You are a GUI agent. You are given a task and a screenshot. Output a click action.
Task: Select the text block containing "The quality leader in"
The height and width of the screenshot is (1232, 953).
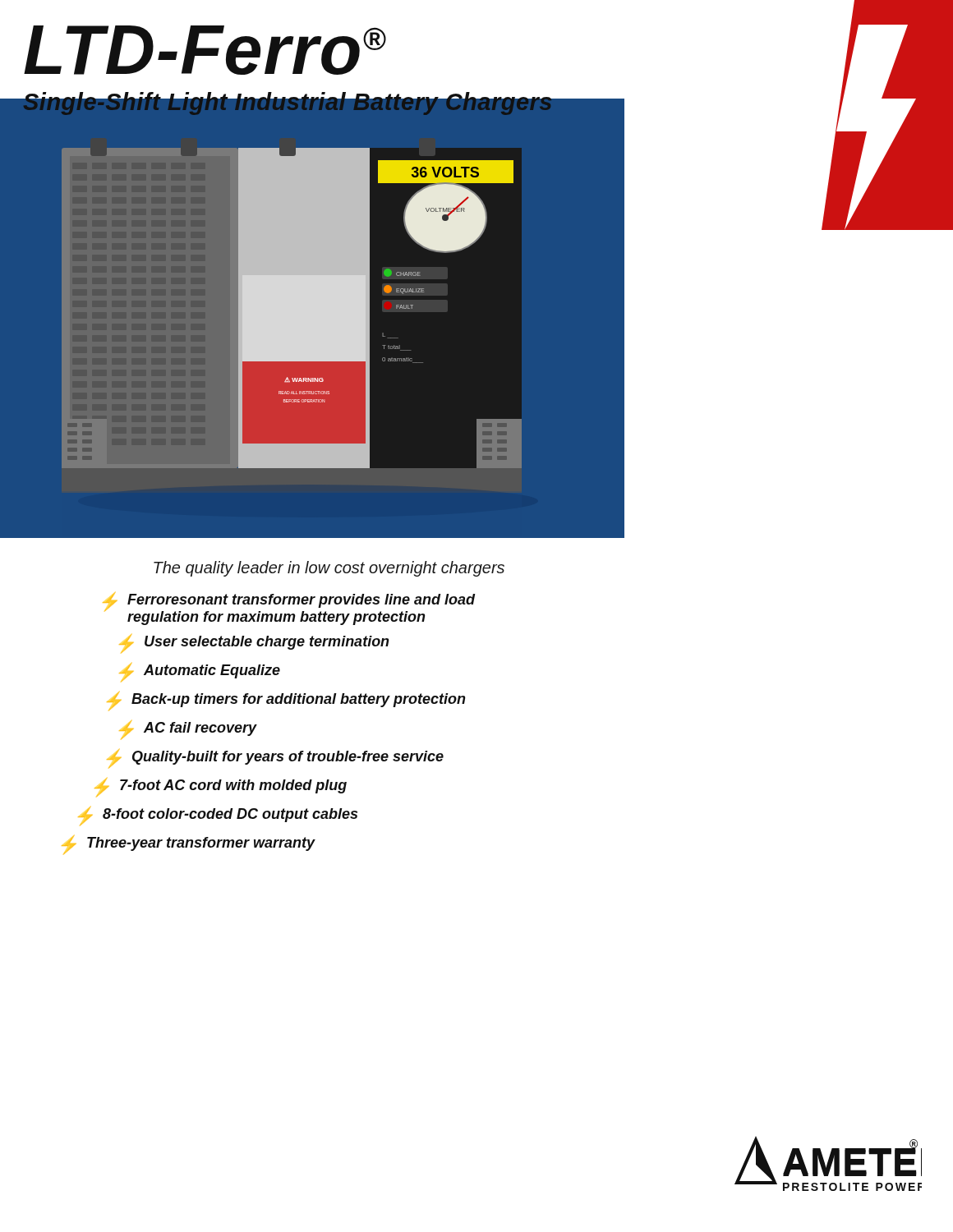[x=329, y=568]
